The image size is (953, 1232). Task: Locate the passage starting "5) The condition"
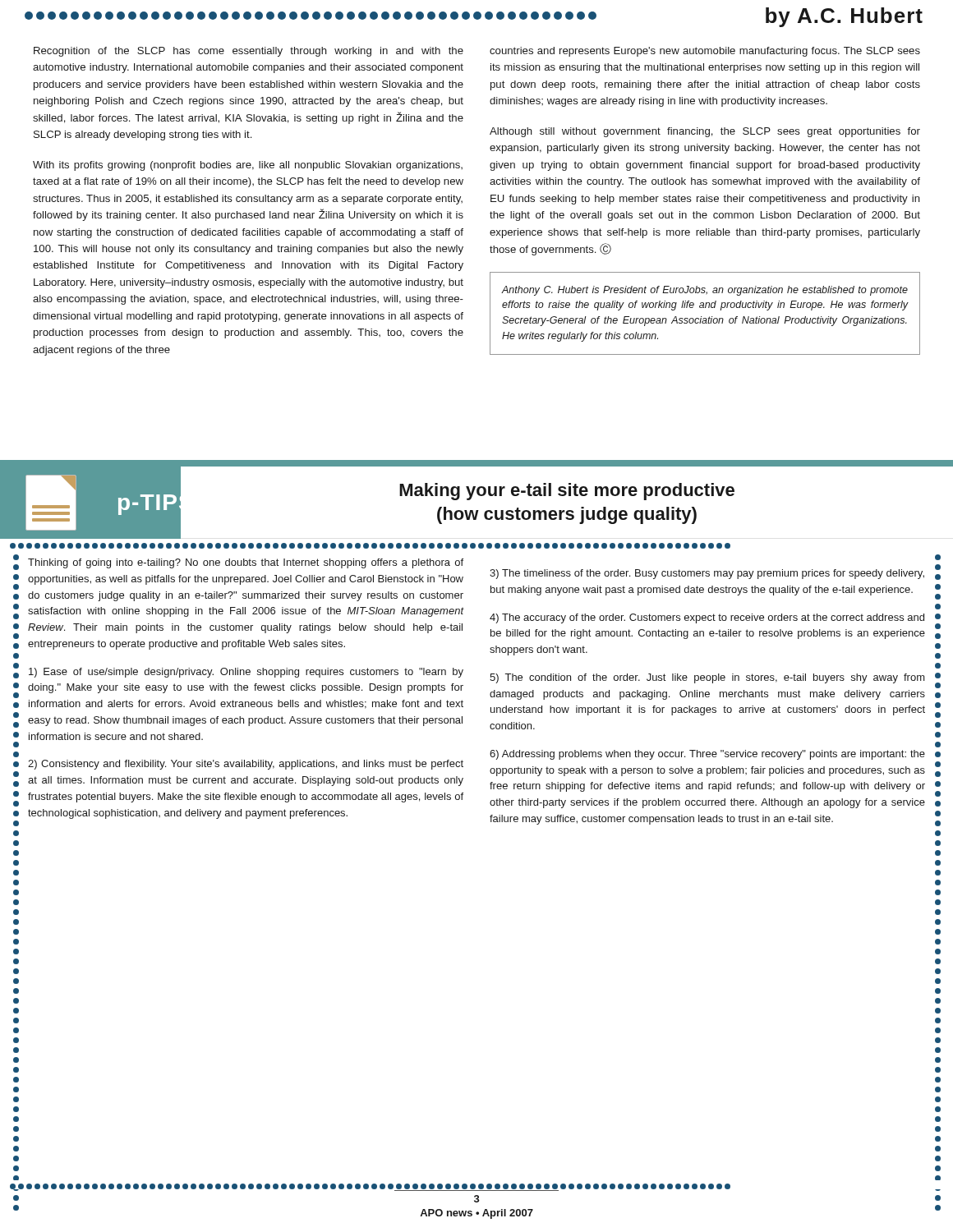click(707, 702)
